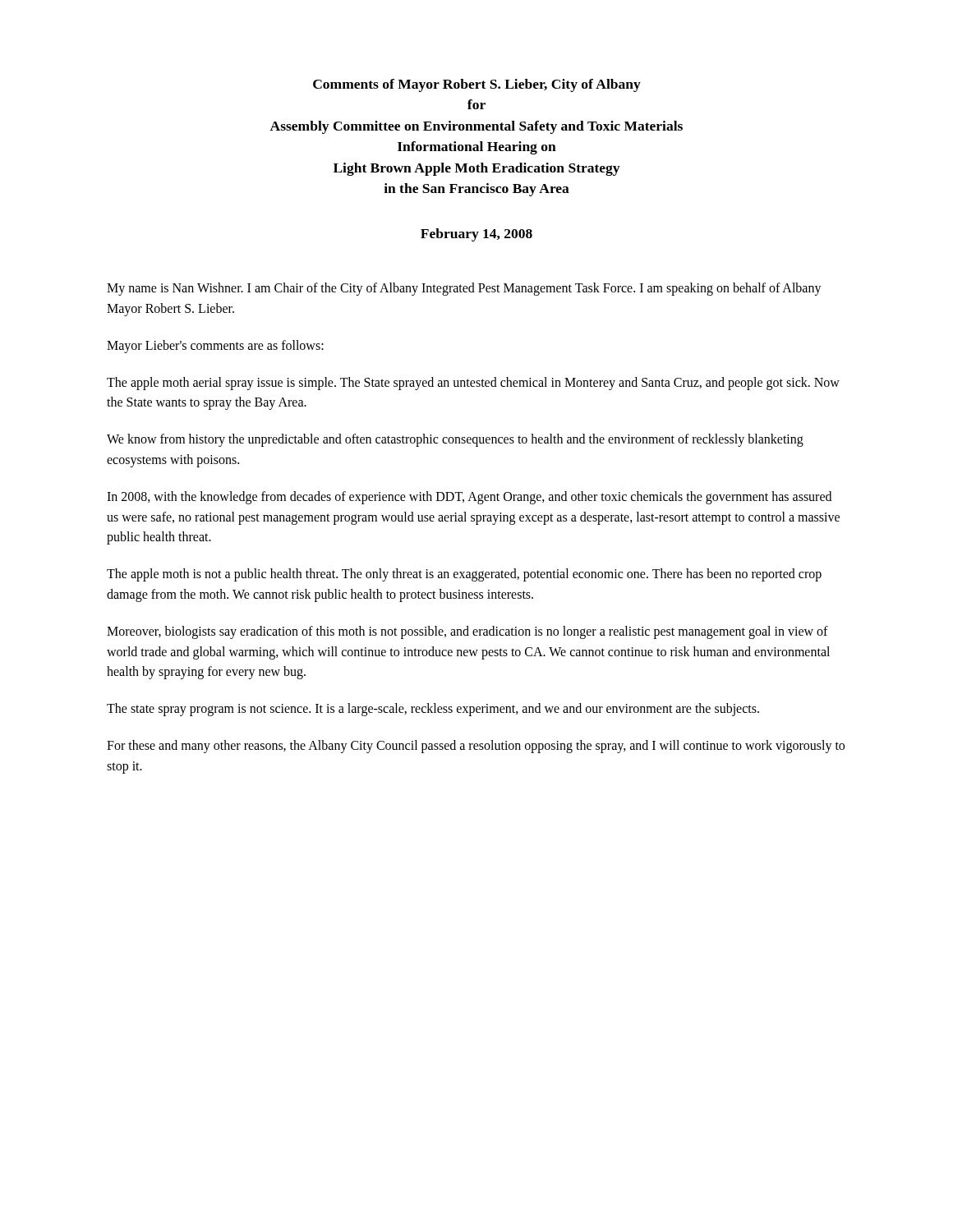Screen dimensions: 1232x953
Task: Find the text block that reads "Moreover, biologists say eradication of"
Action: [x=468, y=651]
